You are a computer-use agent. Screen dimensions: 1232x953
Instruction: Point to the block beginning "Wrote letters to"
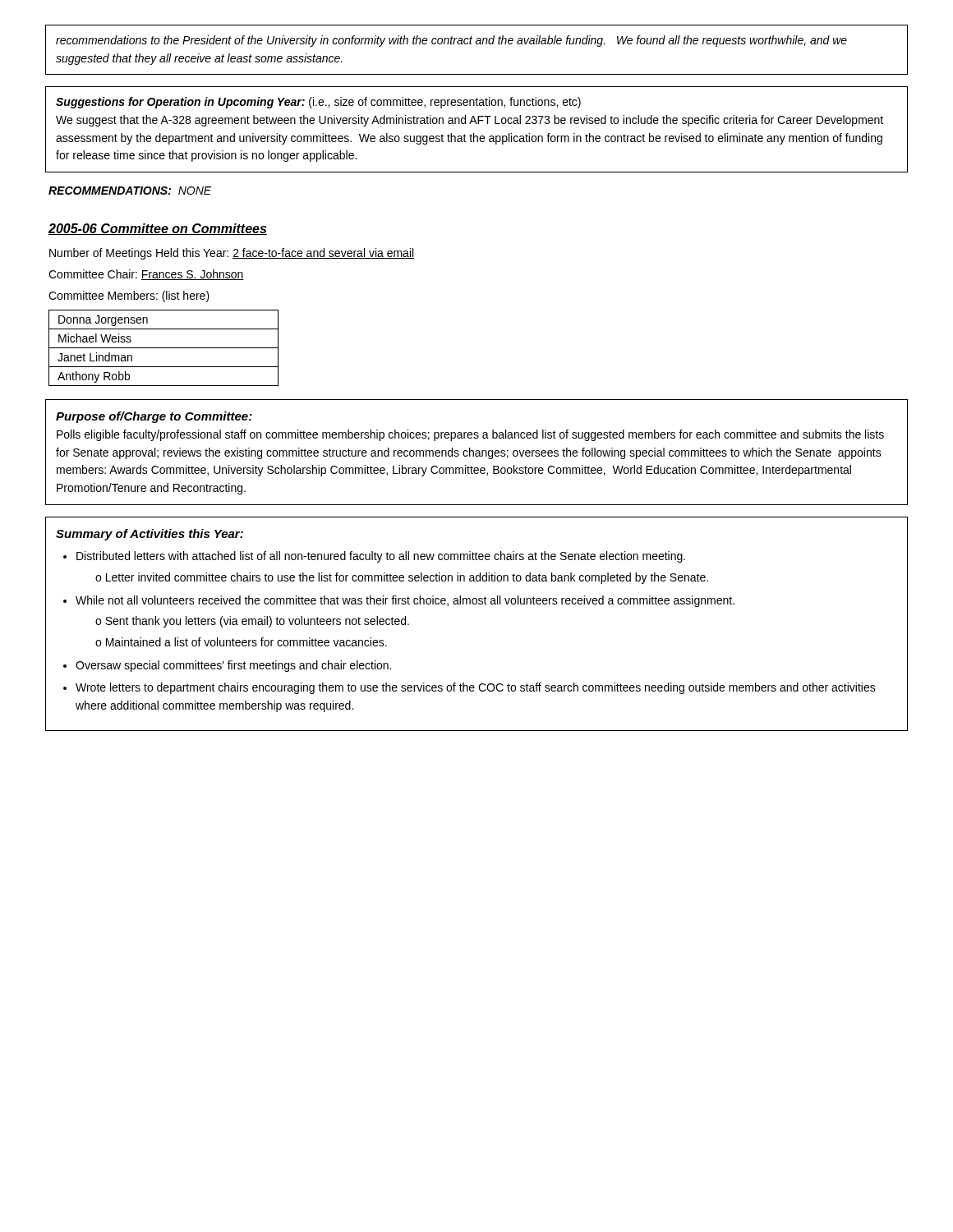point(476,697)
